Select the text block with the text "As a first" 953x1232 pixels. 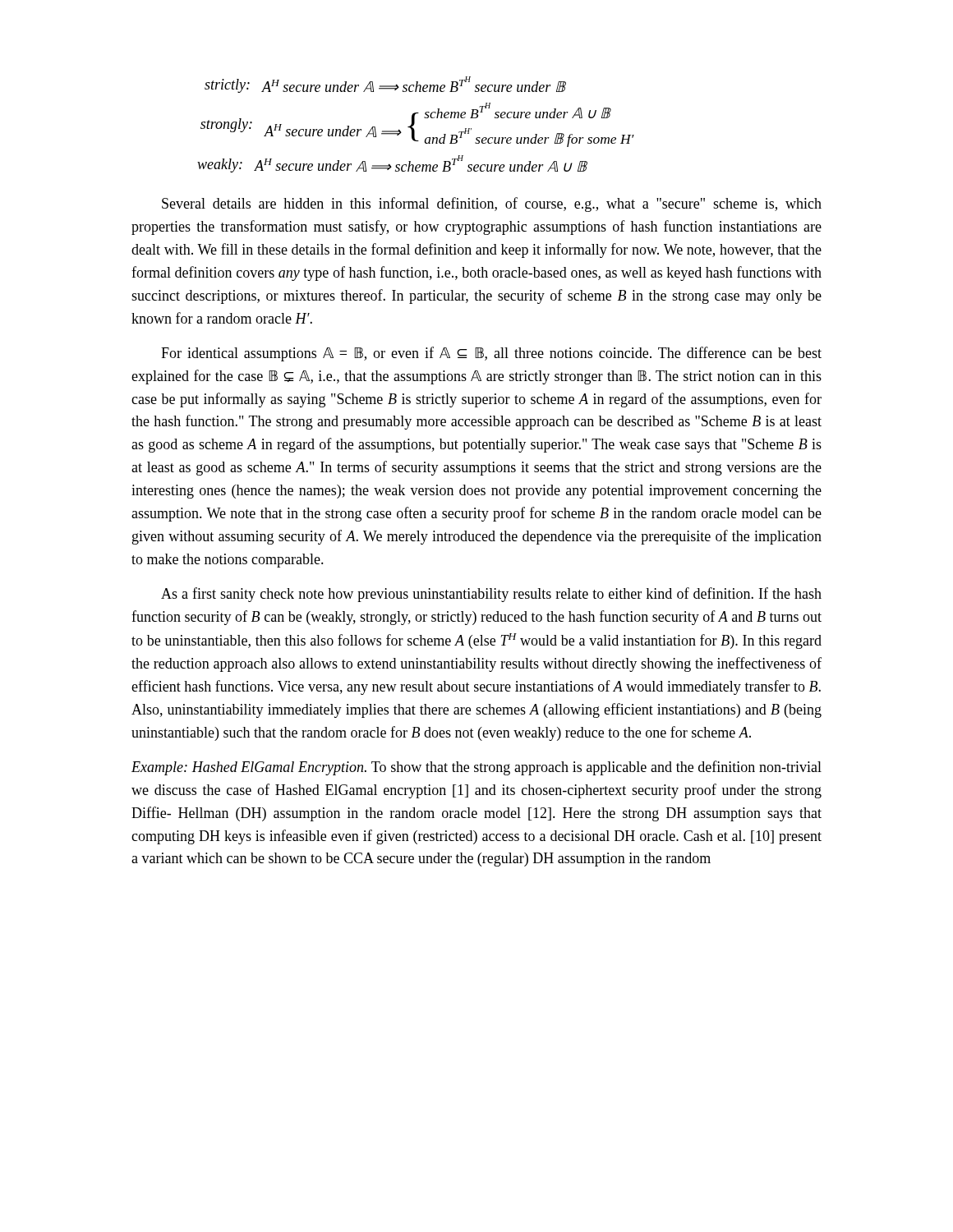click(476, 664)
